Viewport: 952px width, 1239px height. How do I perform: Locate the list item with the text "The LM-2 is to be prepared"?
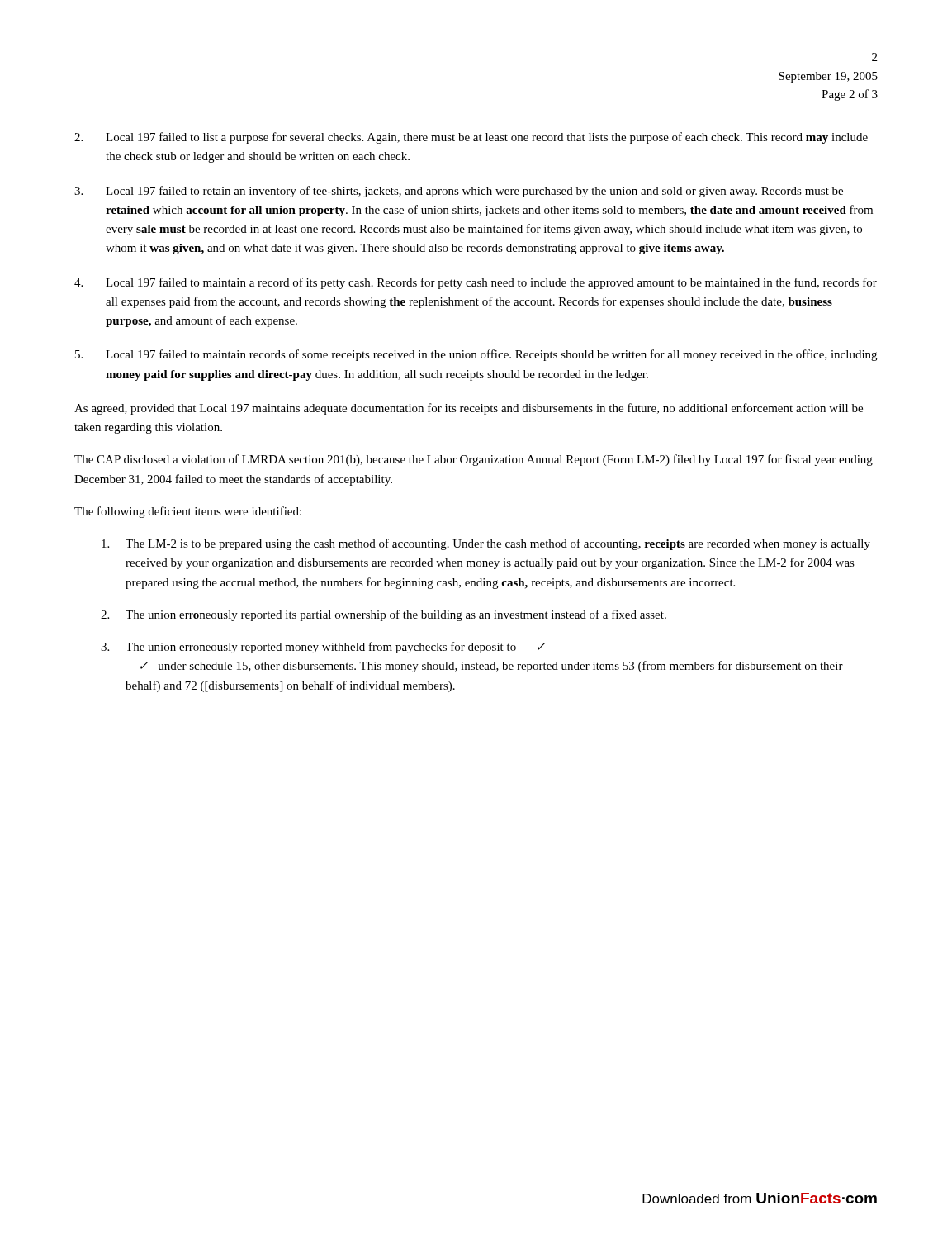(489, 563)
